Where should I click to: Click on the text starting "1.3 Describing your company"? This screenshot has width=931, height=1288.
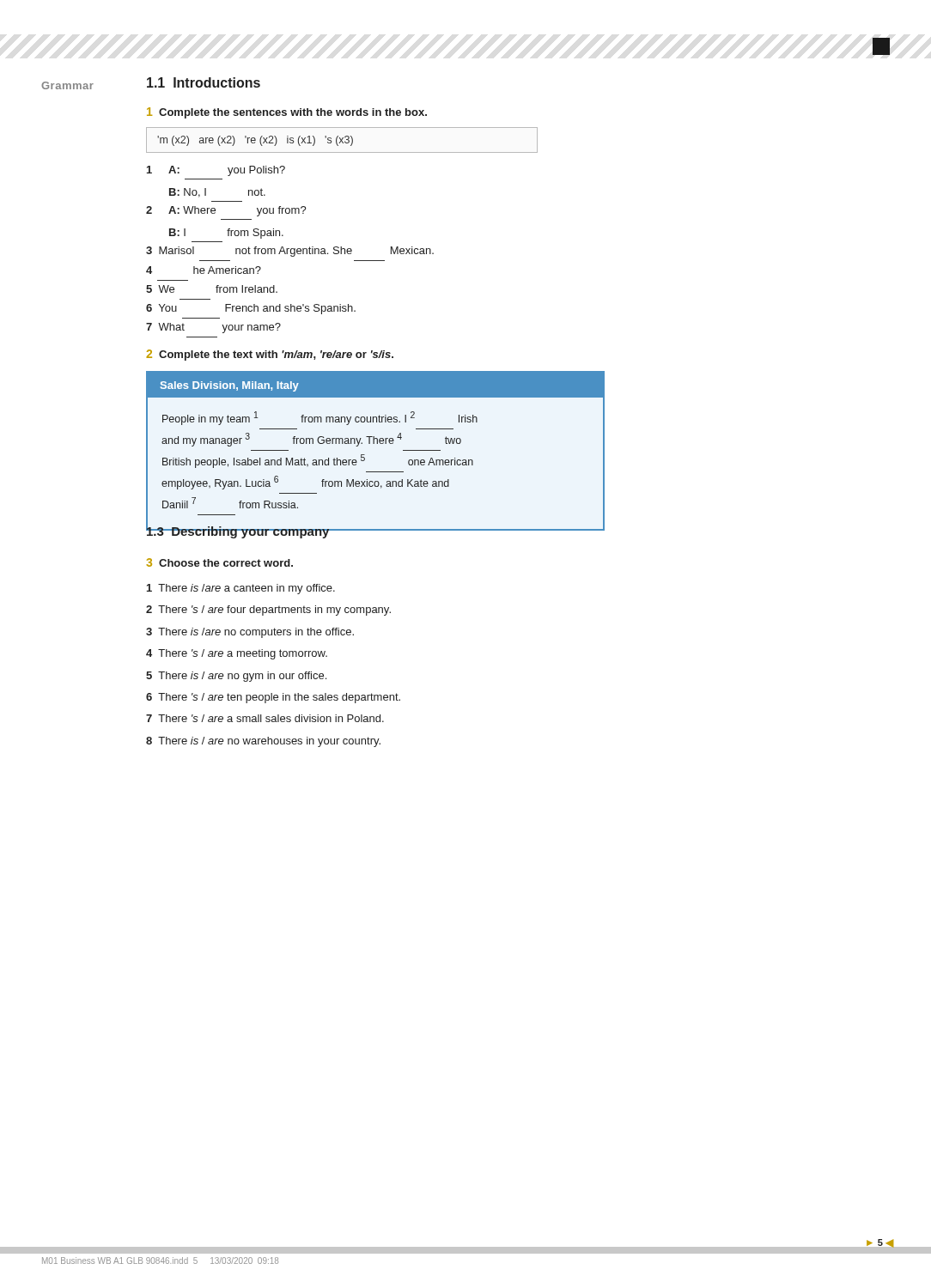pos(238,531)
